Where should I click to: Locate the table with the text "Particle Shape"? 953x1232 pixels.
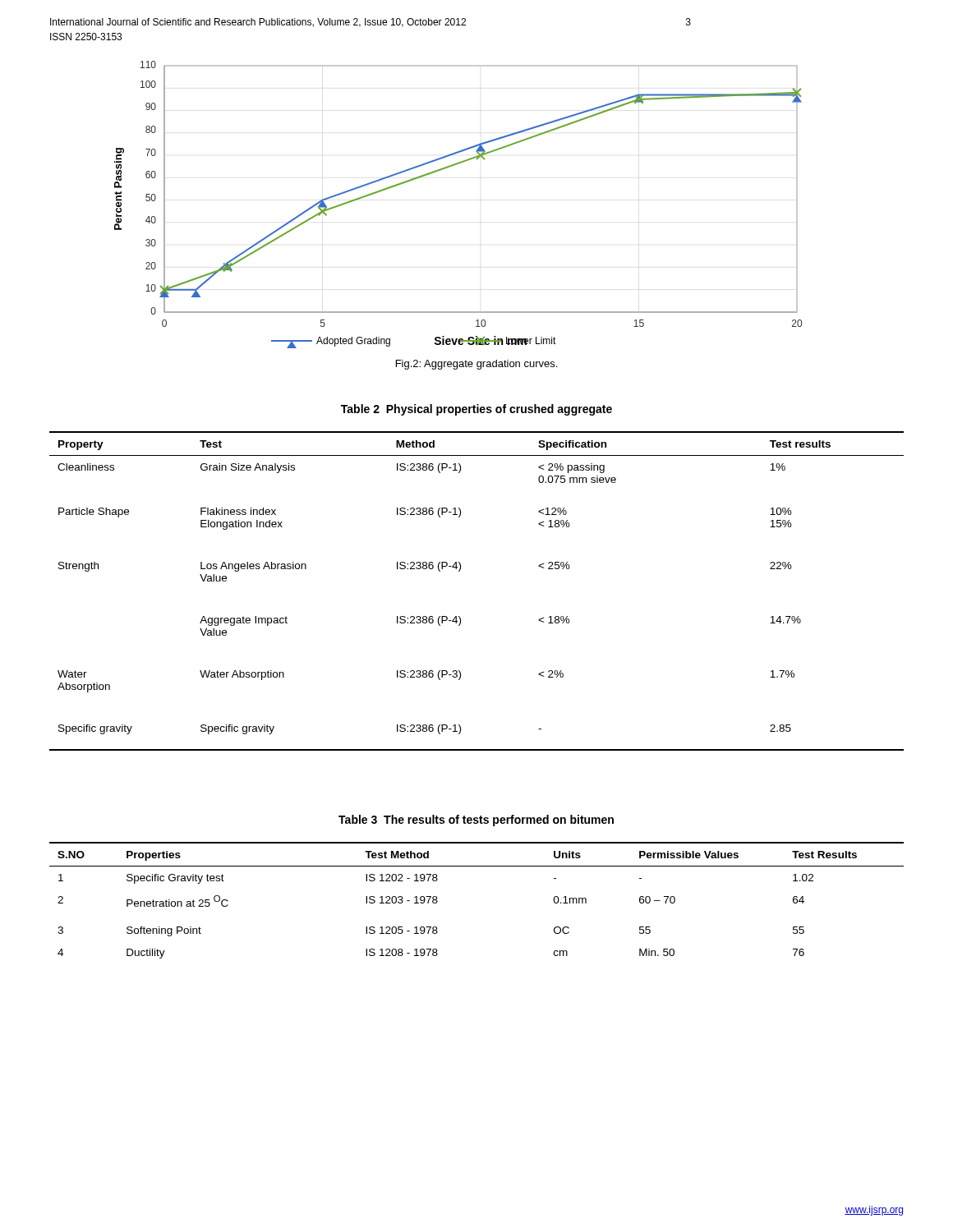coord(476,591)
